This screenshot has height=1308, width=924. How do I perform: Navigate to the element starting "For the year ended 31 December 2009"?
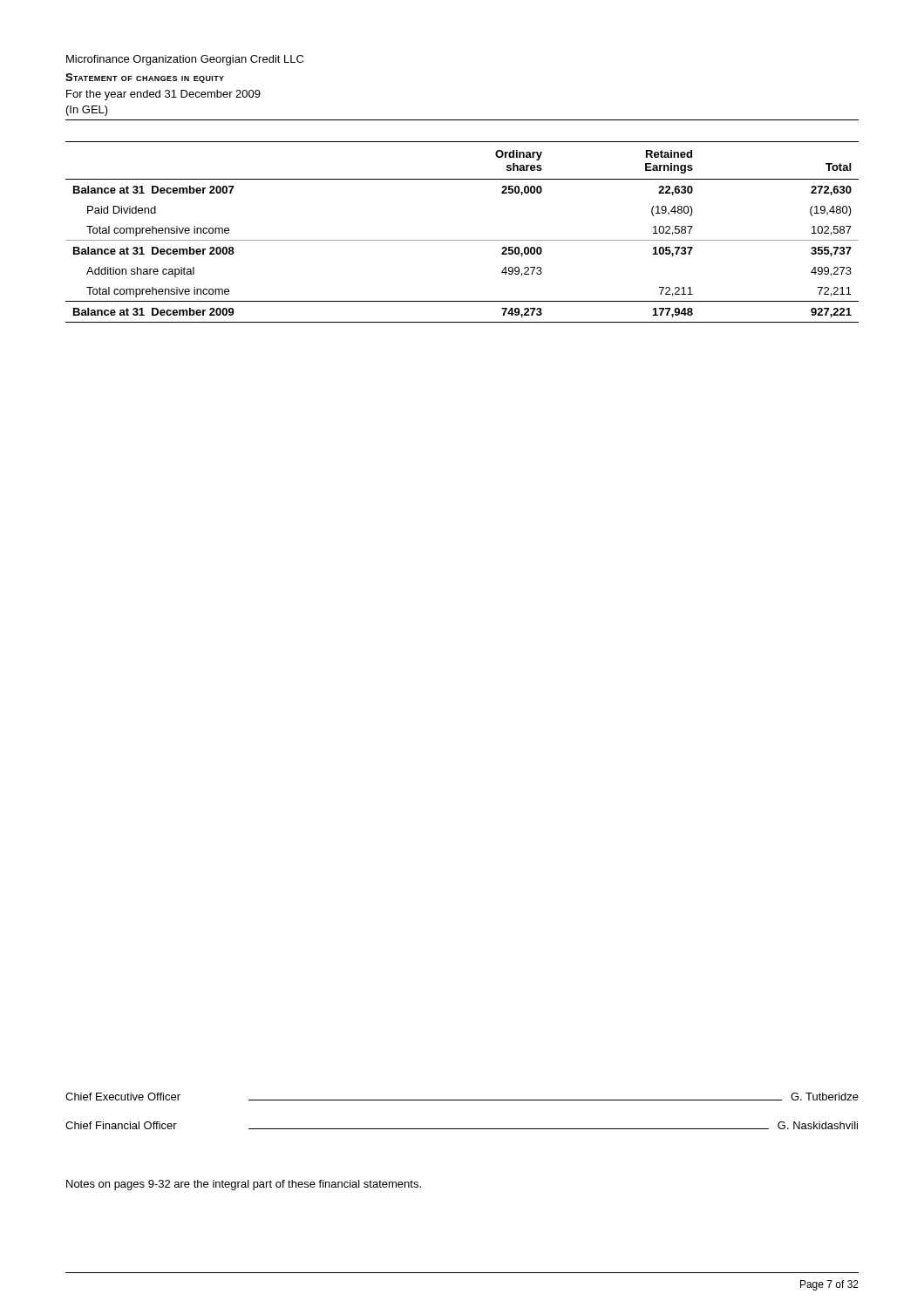coord(163,94)
